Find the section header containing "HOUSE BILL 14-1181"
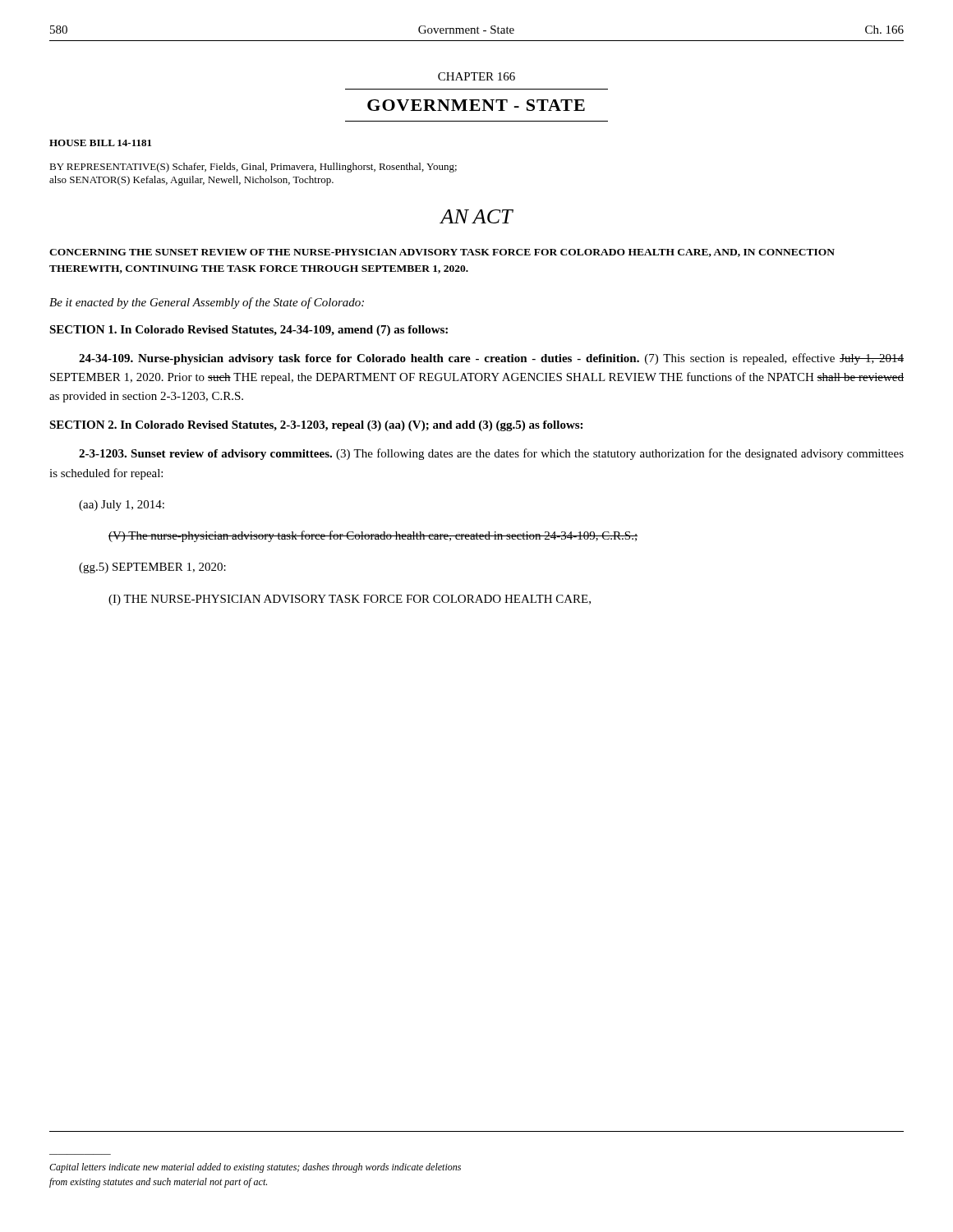The height and width of the screenshot is (1232, 953). tap(100, 143)
